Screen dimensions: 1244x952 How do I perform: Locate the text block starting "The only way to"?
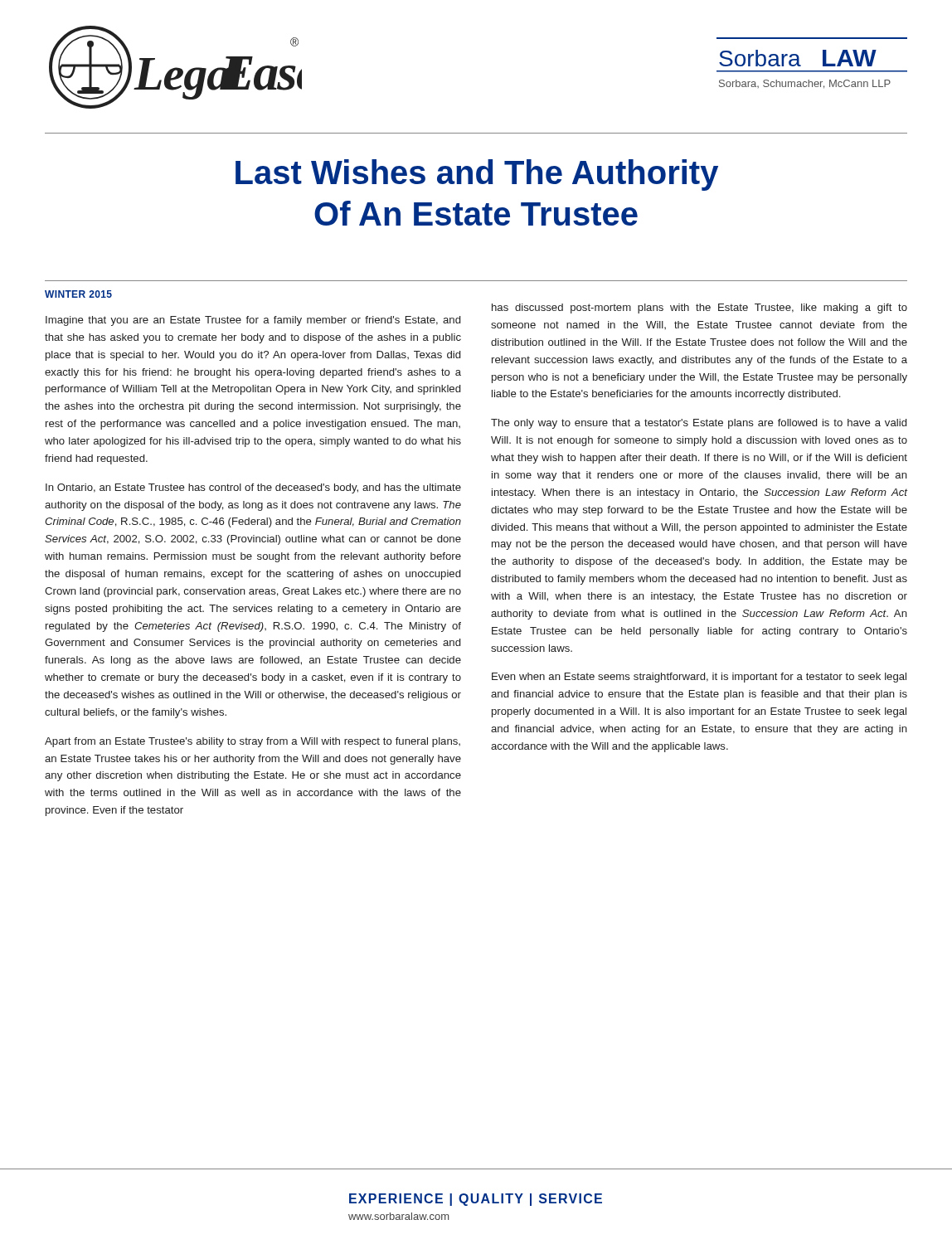(699, 536)
